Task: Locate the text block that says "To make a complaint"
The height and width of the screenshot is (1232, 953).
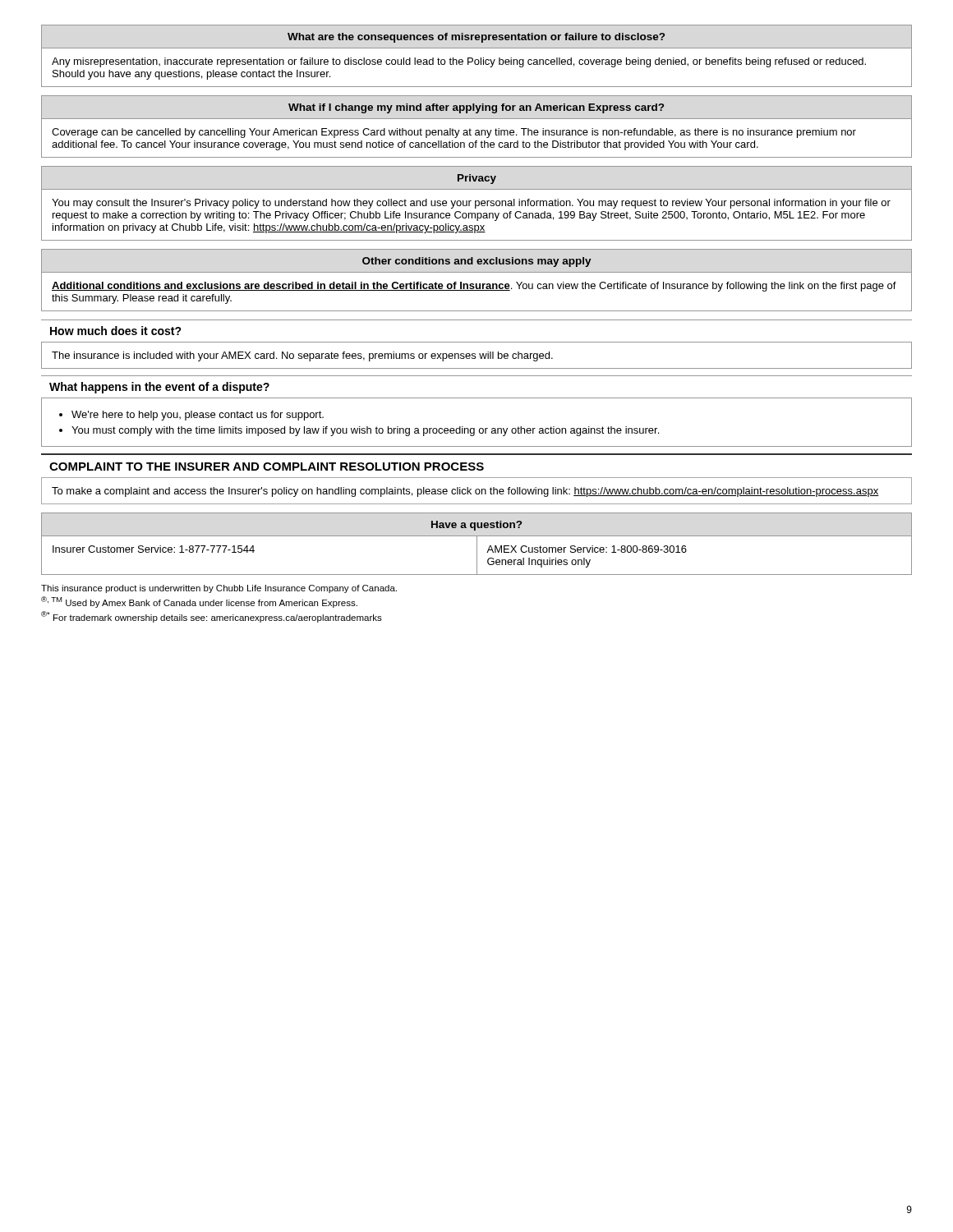Action: pyautogui.click(x=465, y=491)
